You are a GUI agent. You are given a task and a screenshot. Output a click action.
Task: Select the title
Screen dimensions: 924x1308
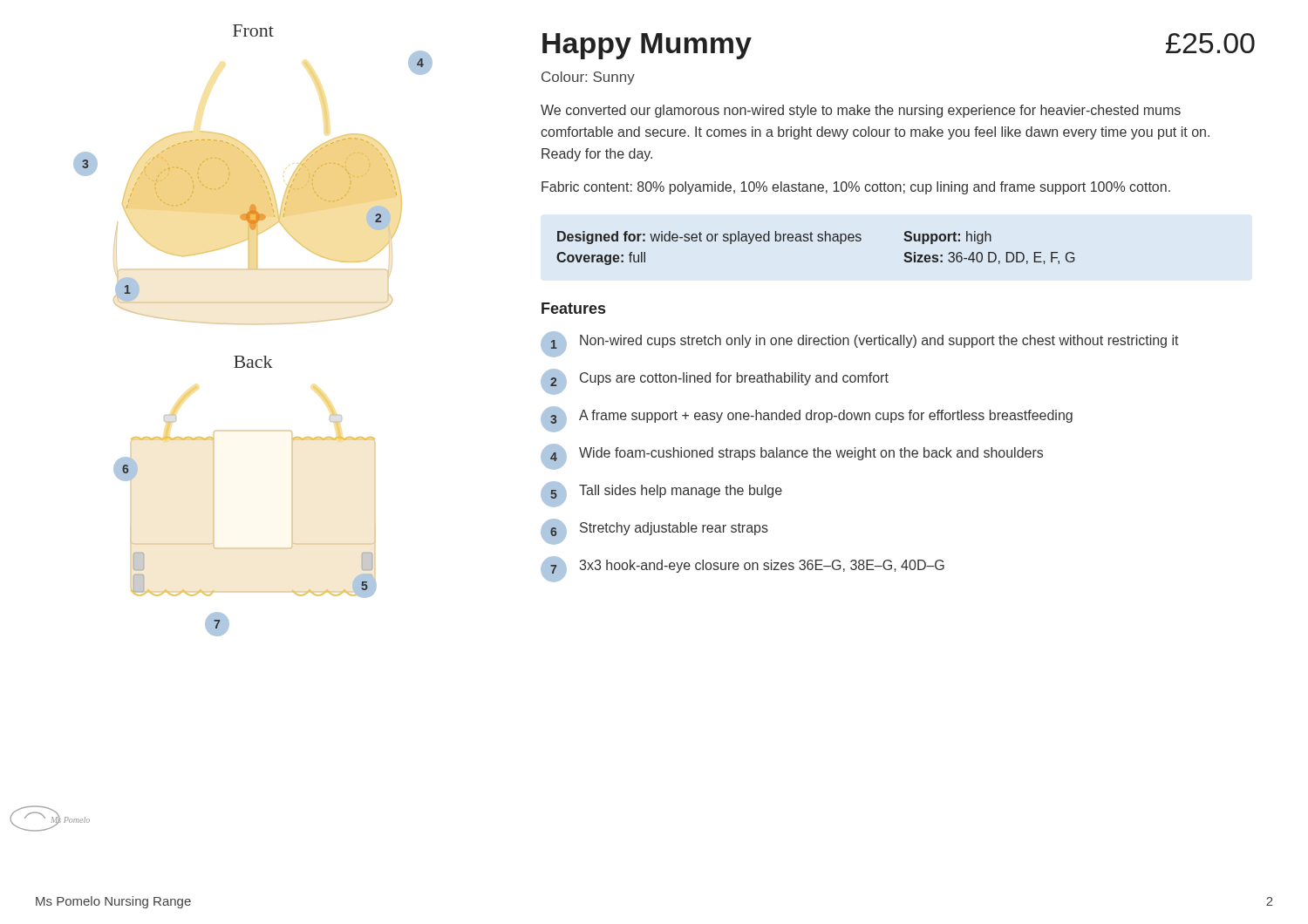(x=898, y=43)
